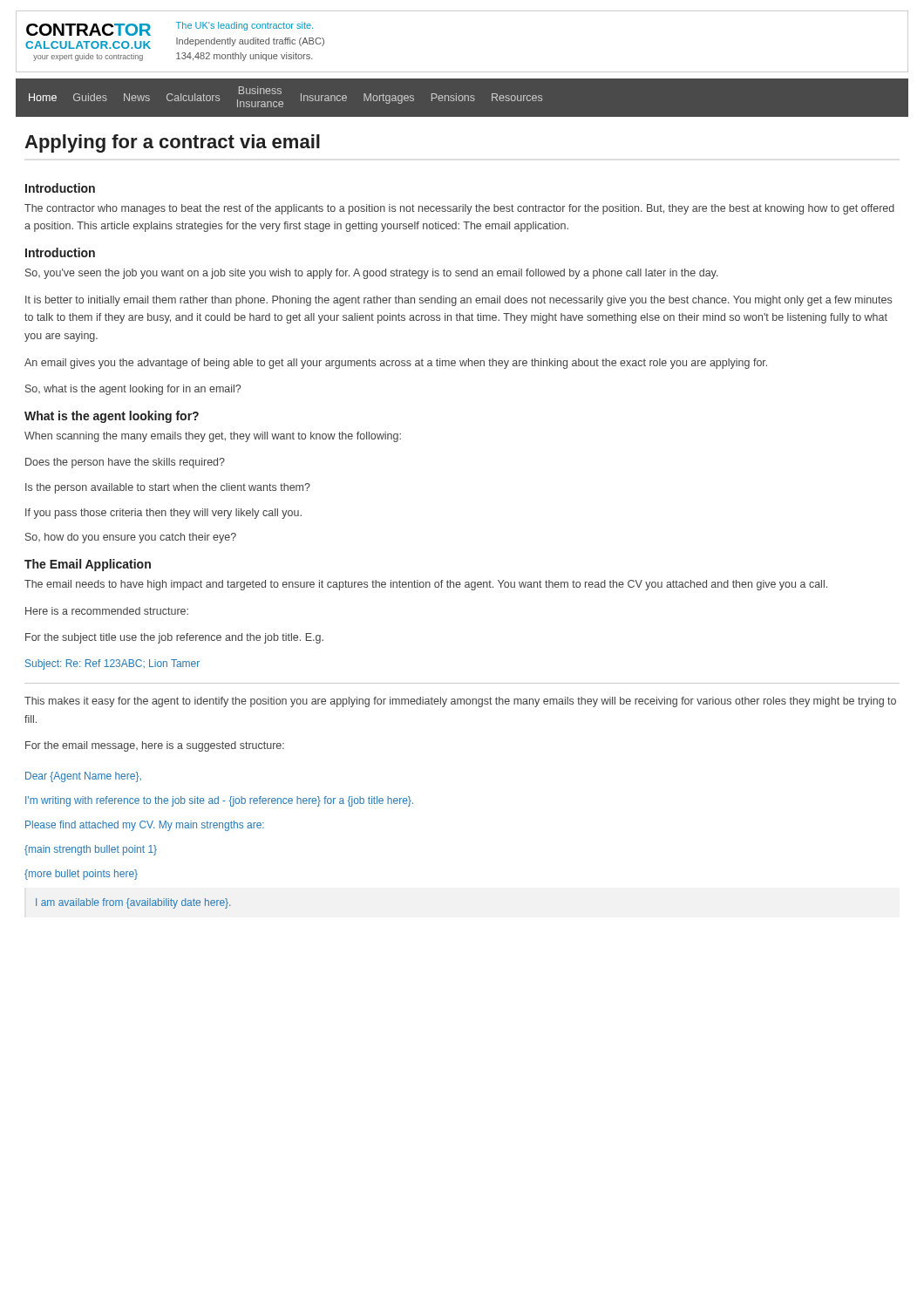
Task: Select the section header that reads "What is the agent"
Action: (x=112, y=416)
